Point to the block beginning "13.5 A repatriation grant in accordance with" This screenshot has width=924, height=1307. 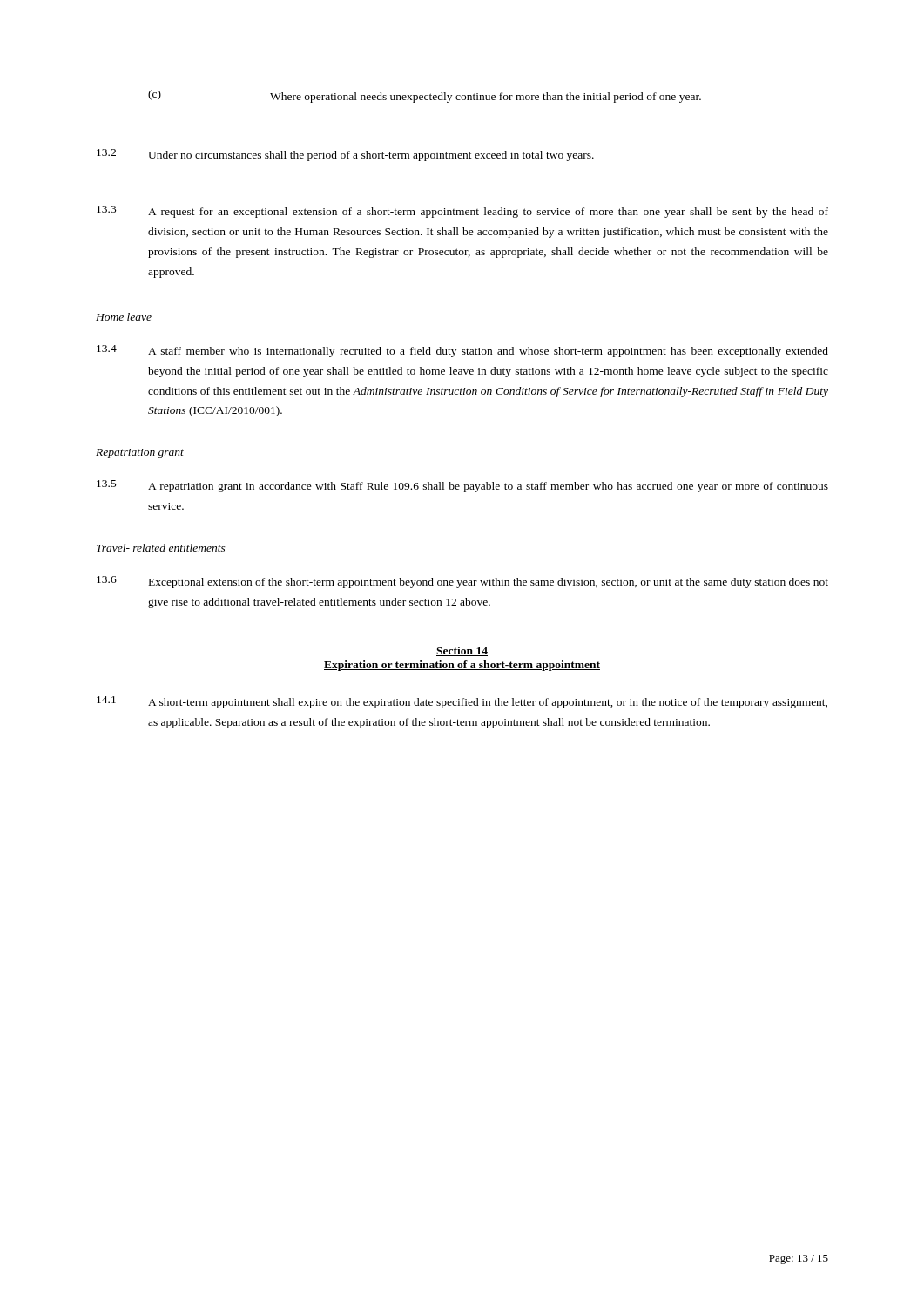click(x=462, y=497)
